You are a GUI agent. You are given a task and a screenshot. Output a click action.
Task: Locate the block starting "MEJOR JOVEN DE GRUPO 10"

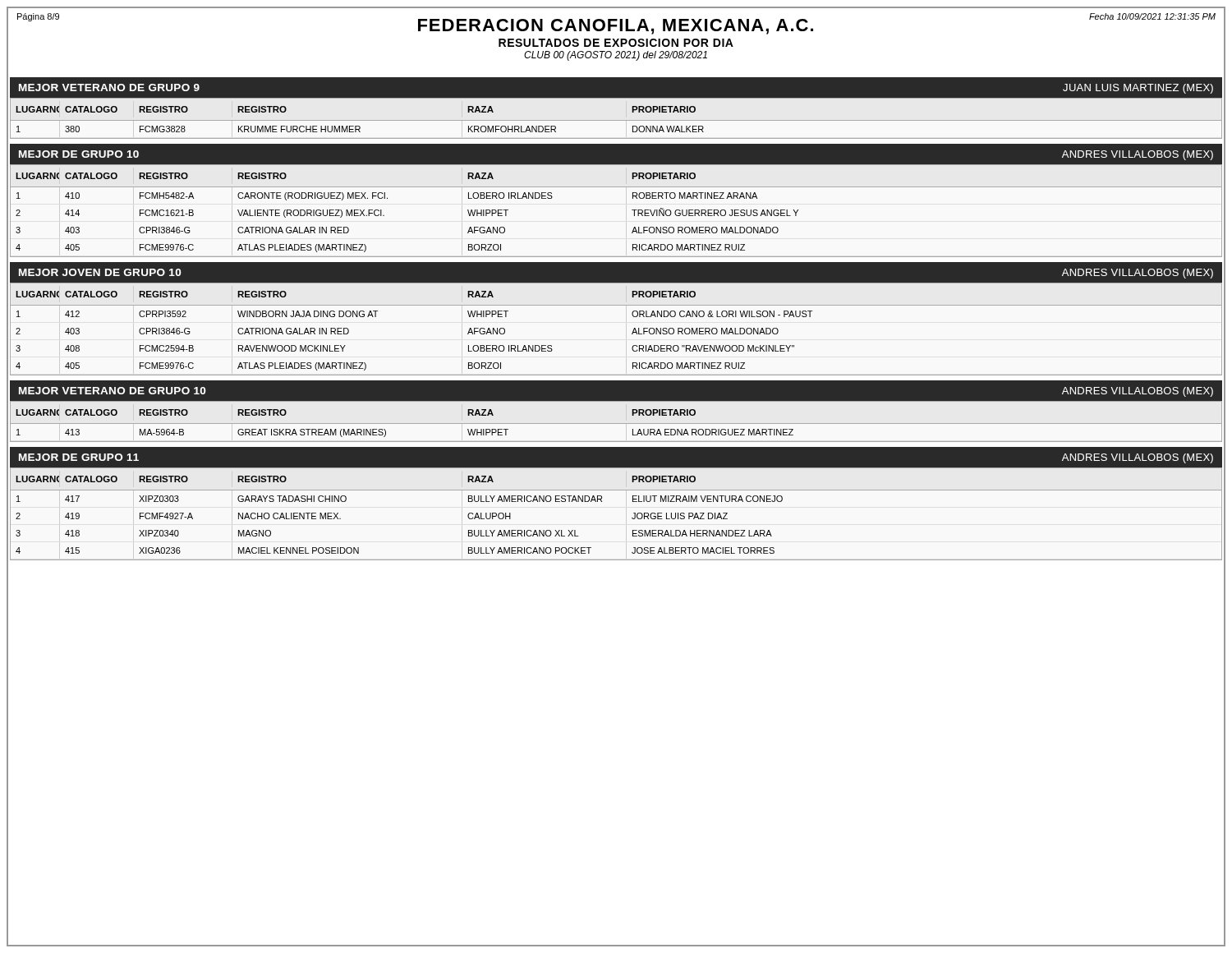pos(616,272)
